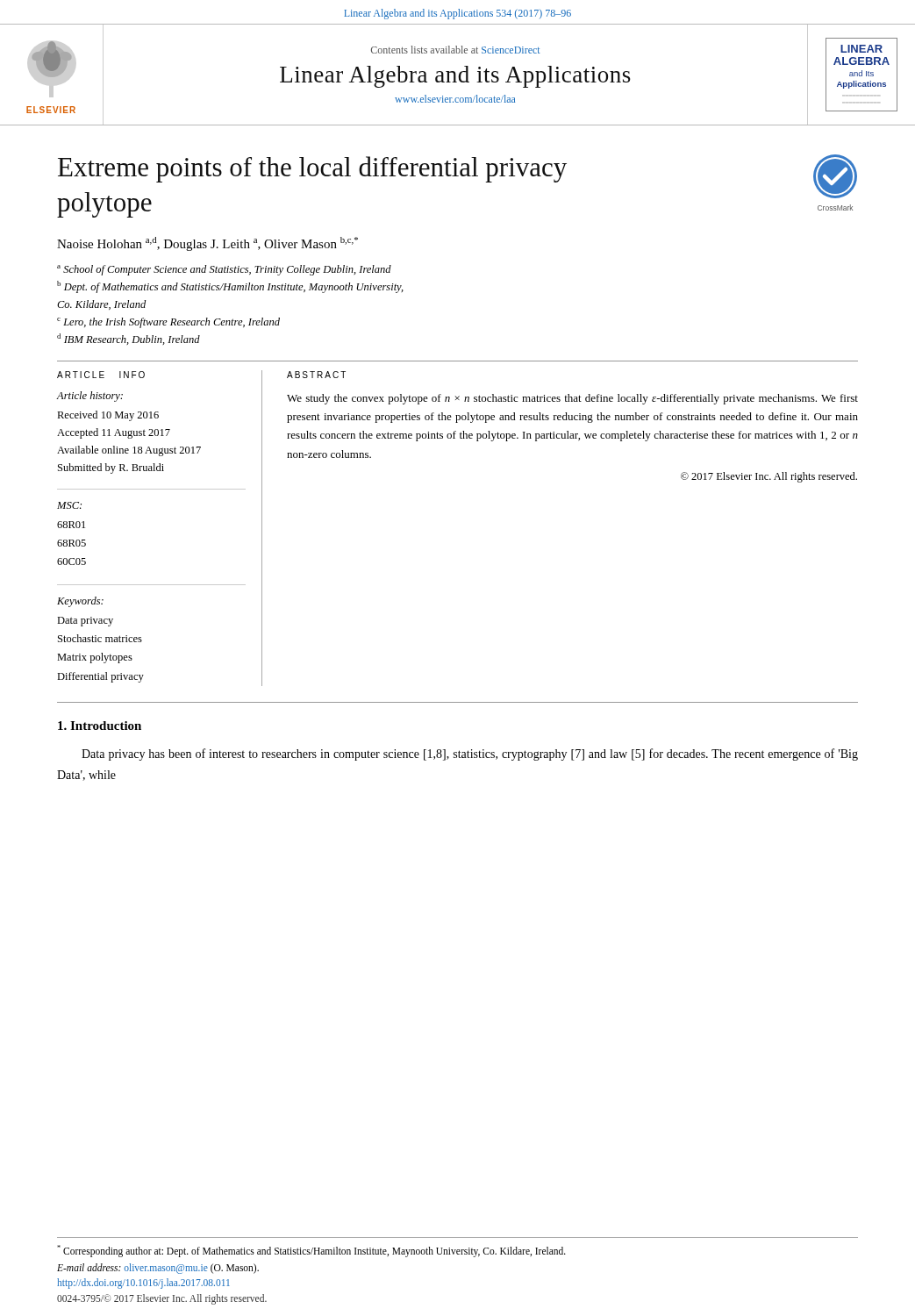Point to "Extreme points of the local differential privacypolytope"
The height and width of the screenshot is (1316, 915).
pyautogui.click(x=312, y=185)
